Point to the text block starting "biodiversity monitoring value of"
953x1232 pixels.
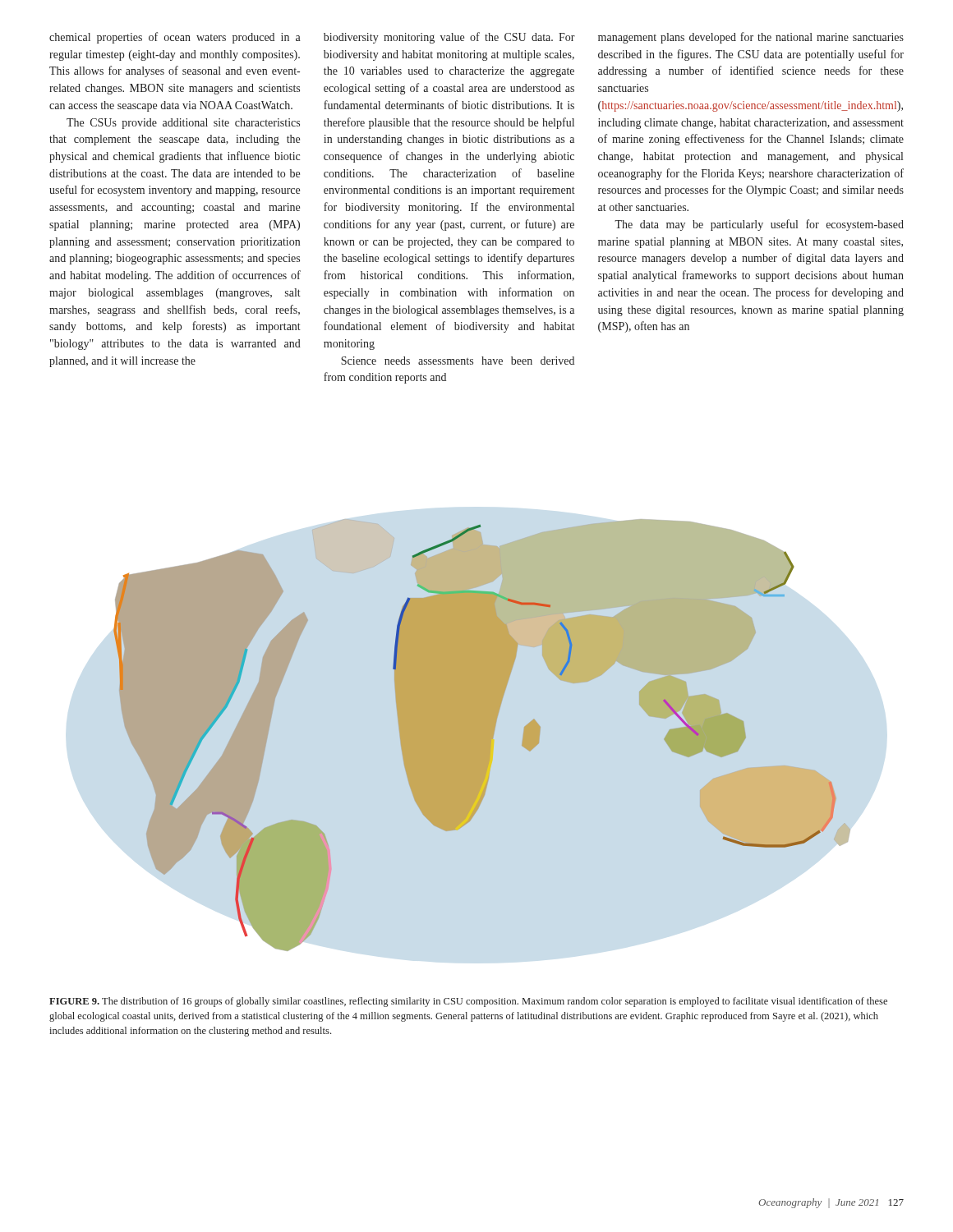click(x=449, y=208)
